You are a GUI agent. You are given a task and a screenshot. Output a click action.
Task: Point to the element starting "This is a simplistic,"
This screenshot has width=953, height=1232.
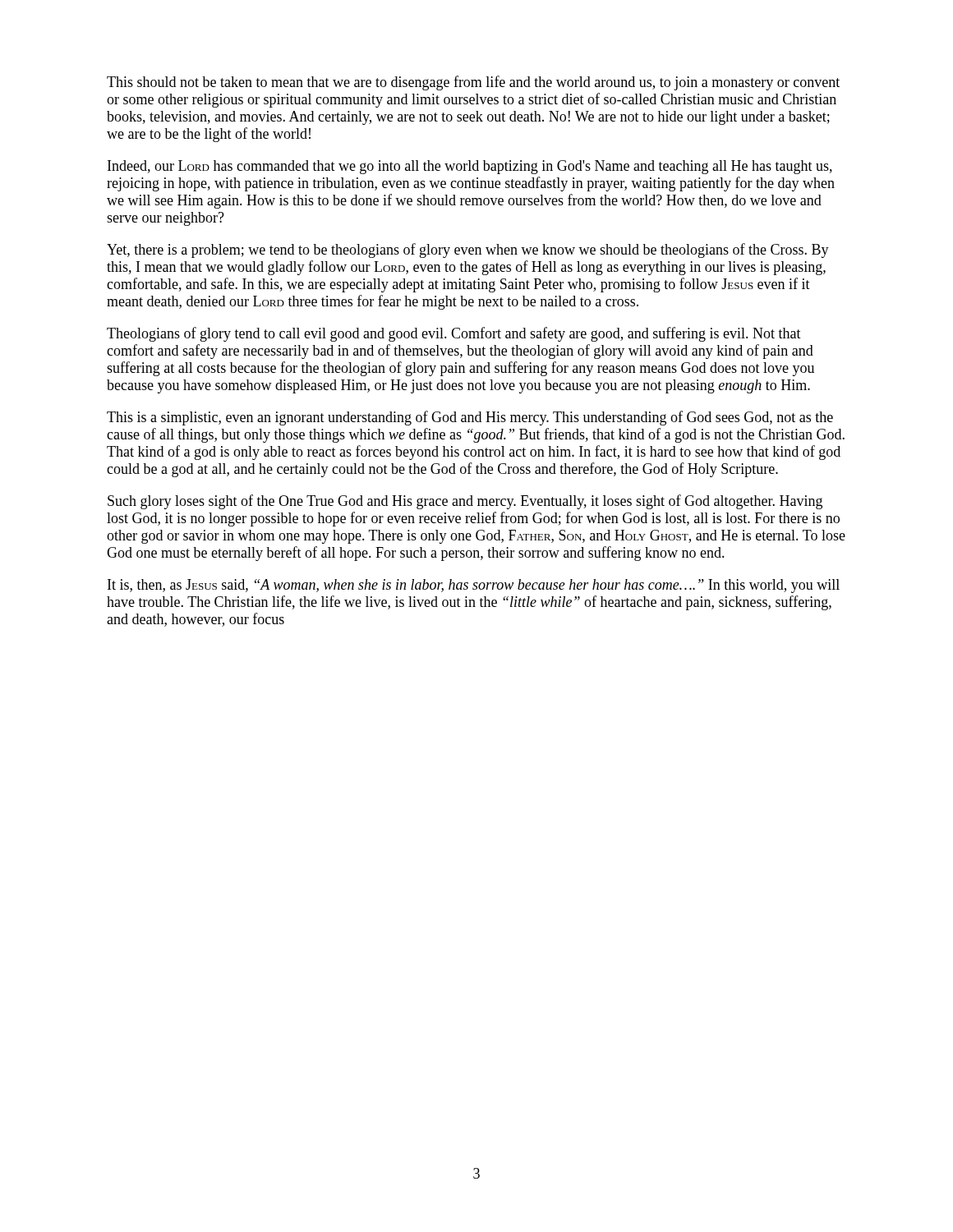click(x=476, y=444)
